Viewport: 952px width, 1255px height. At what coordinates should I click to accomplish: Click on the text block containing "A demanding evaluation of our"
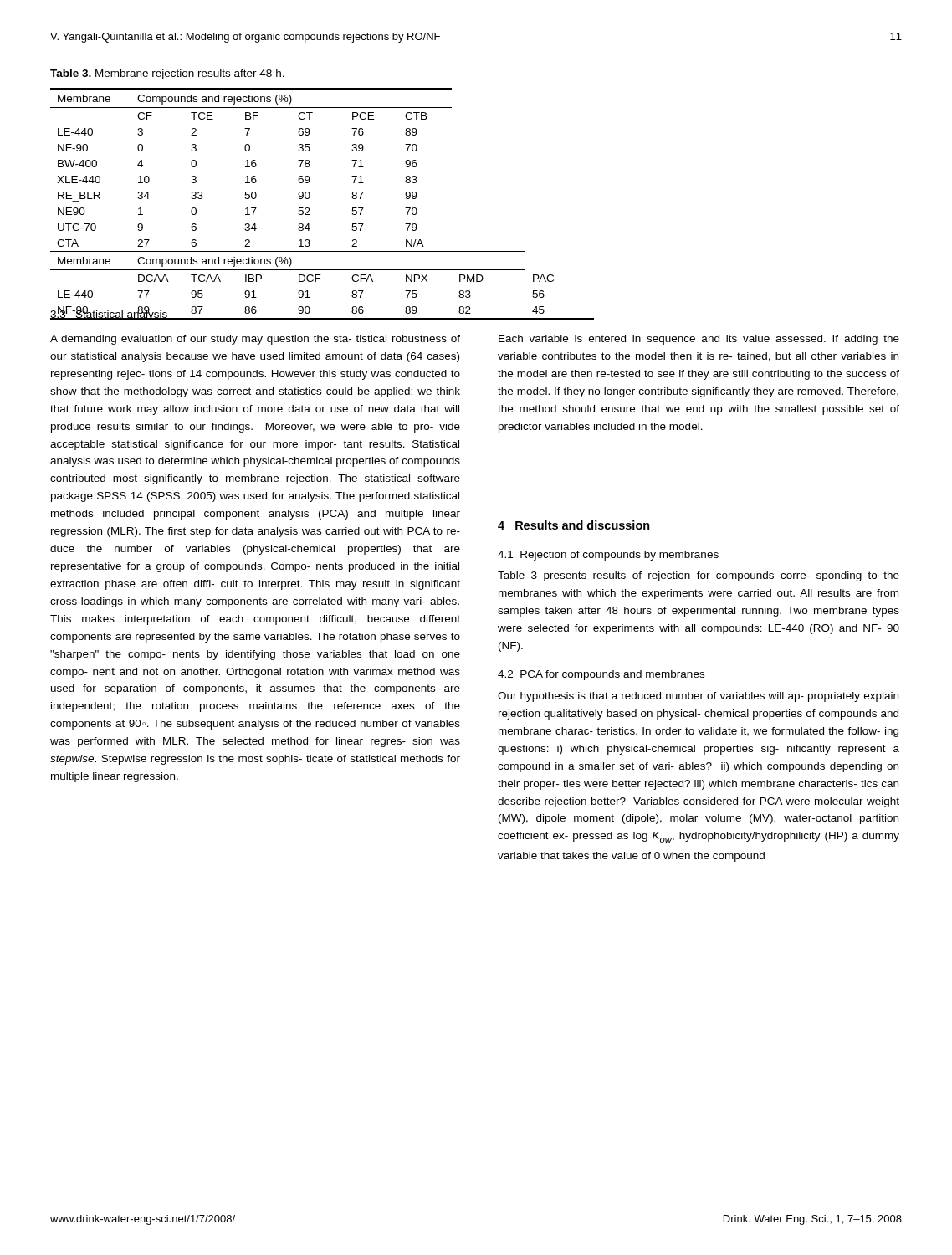click(255, 557)
